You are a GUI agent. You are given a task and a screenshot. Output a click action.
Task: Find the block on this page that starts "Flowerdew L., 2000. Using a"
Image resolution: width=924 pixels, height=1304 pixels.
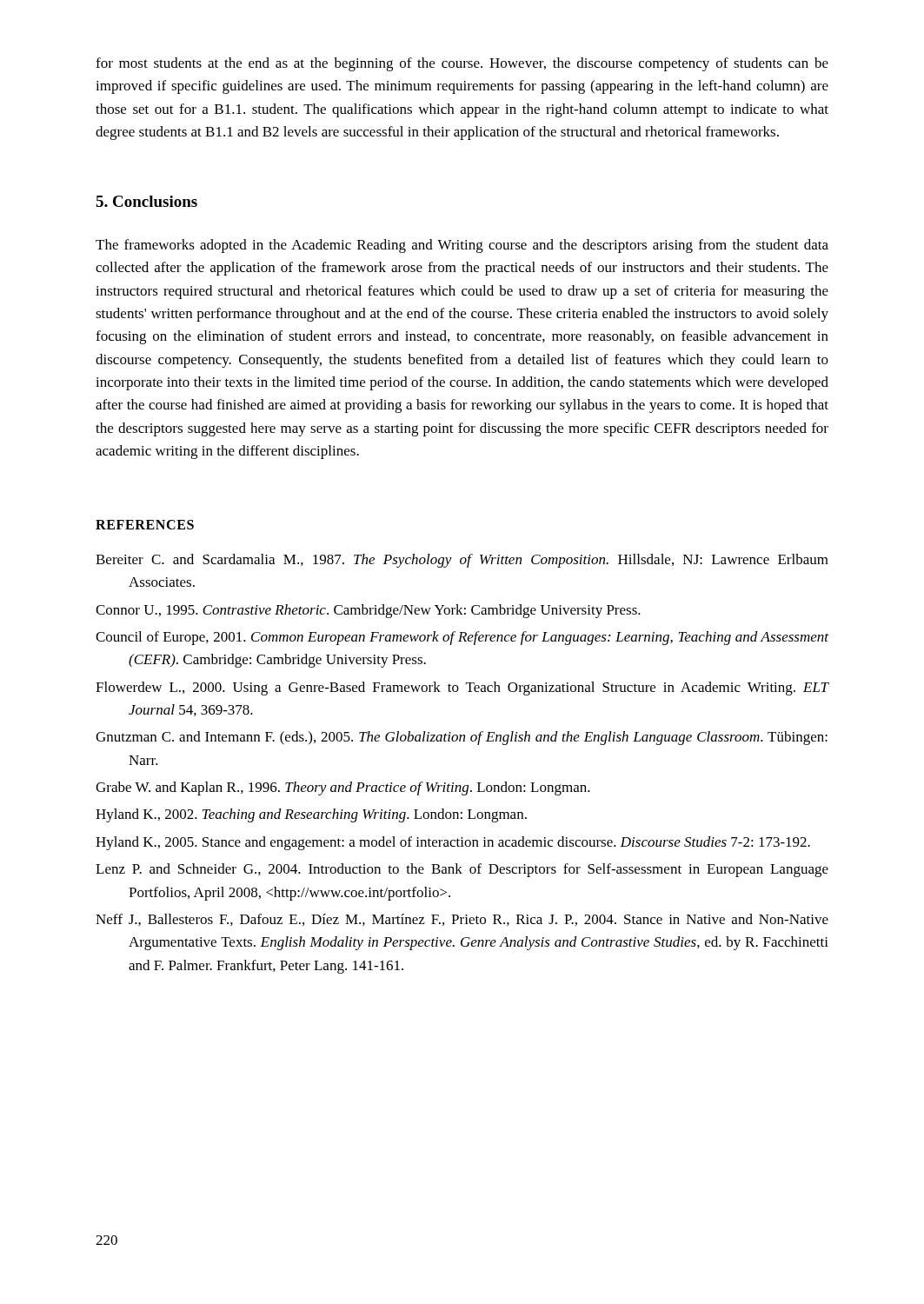point(462,698)
